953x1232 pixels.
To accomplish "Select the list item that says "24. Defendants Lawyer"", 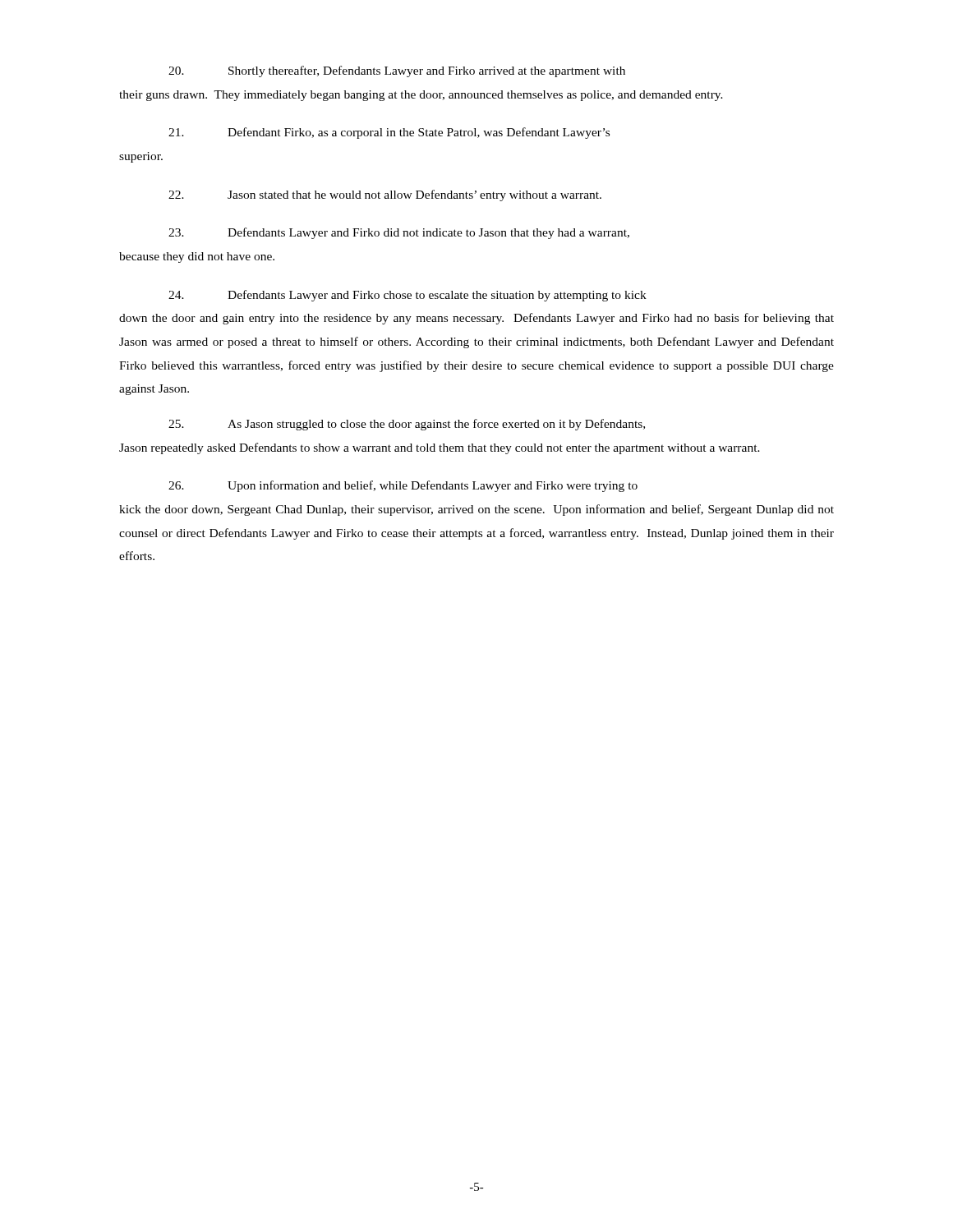I will pyautogui.click(x=476, y=342).
